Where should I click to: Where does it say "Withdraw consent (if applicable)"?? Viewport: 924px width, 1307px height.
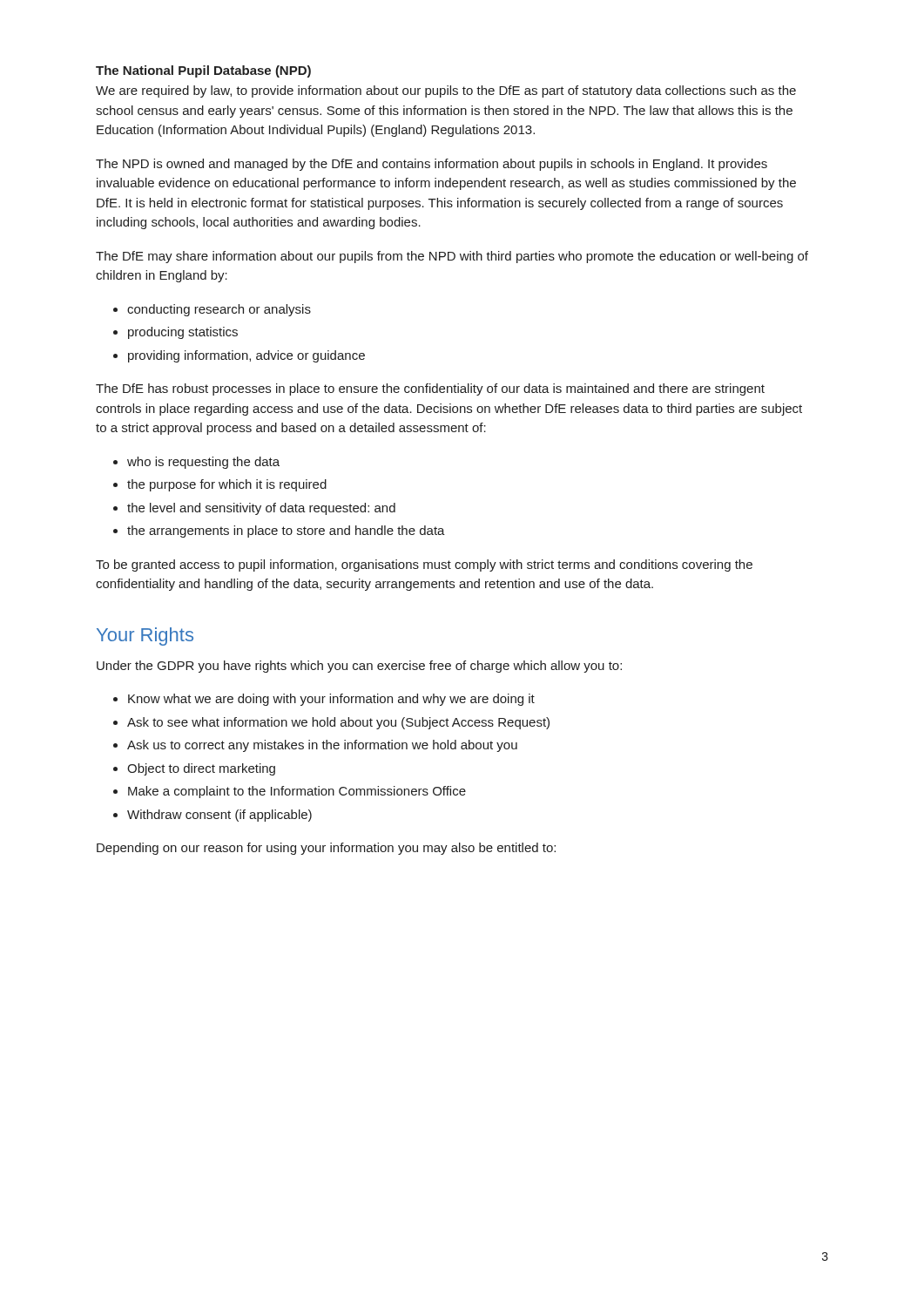tap(220, 814)
